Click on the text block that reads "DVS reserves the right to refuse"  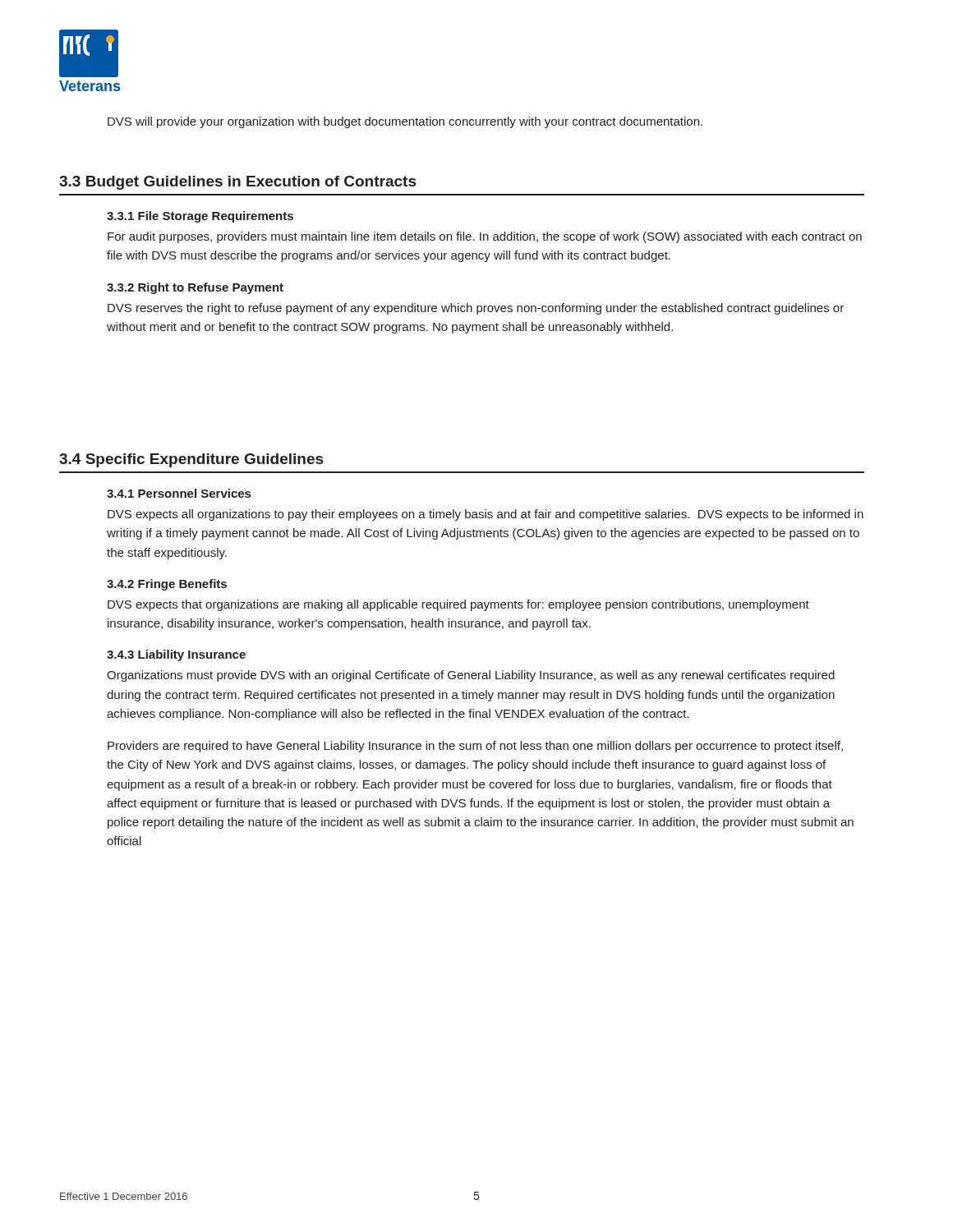475,317
